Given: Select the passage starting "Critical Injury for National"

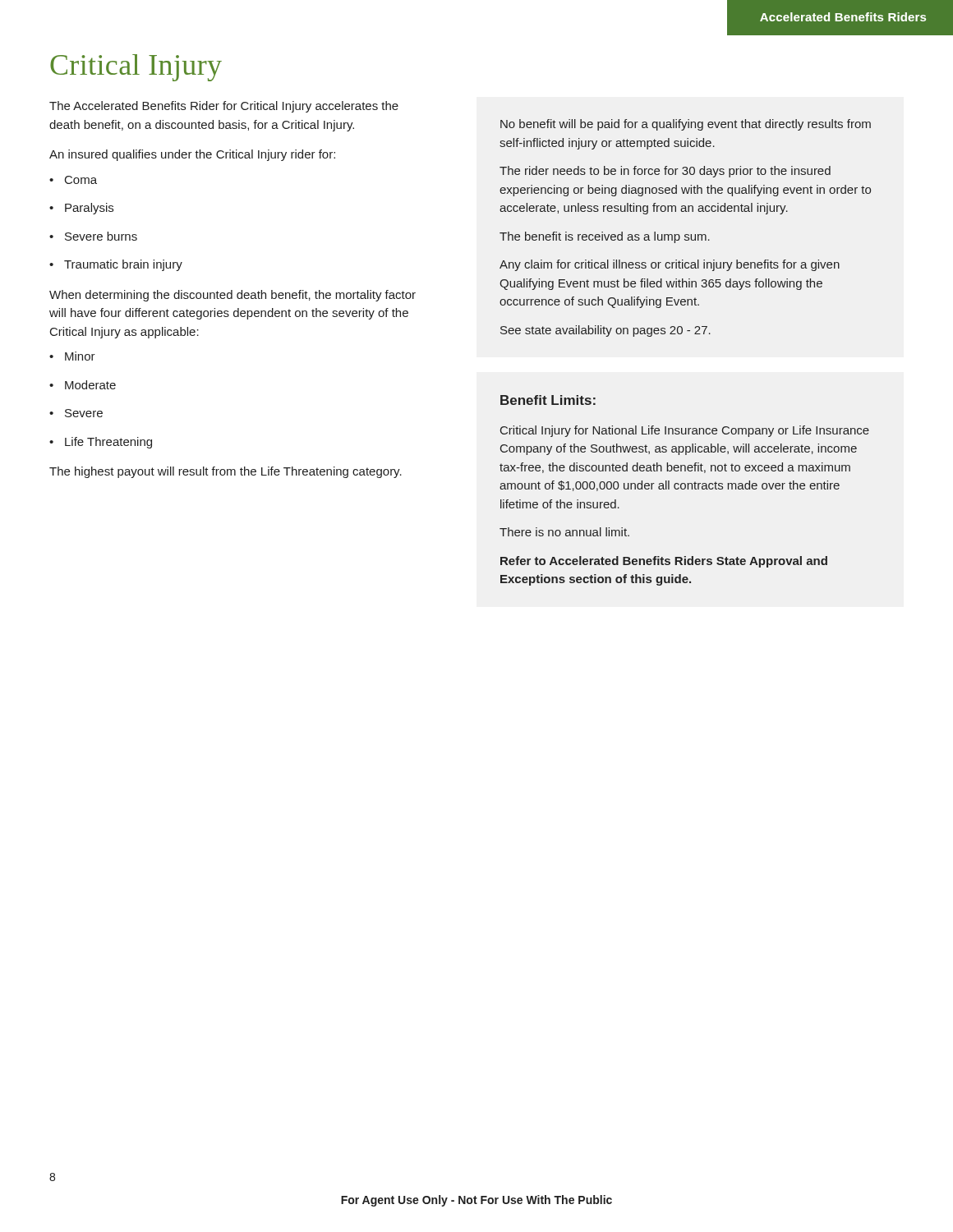Looking at the screenshot, I should coord(684,466).
